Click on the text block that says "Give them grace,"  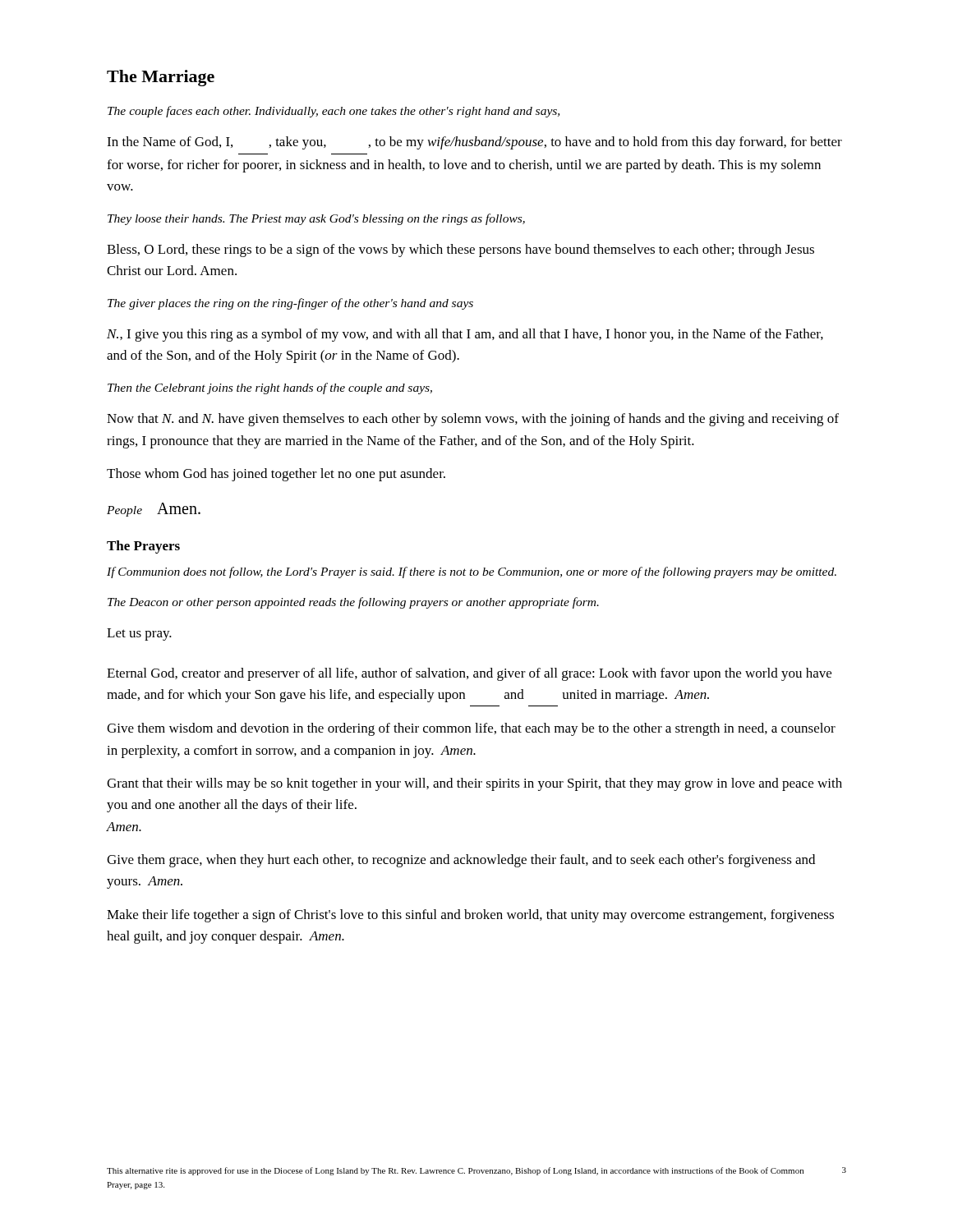(461, 870)
